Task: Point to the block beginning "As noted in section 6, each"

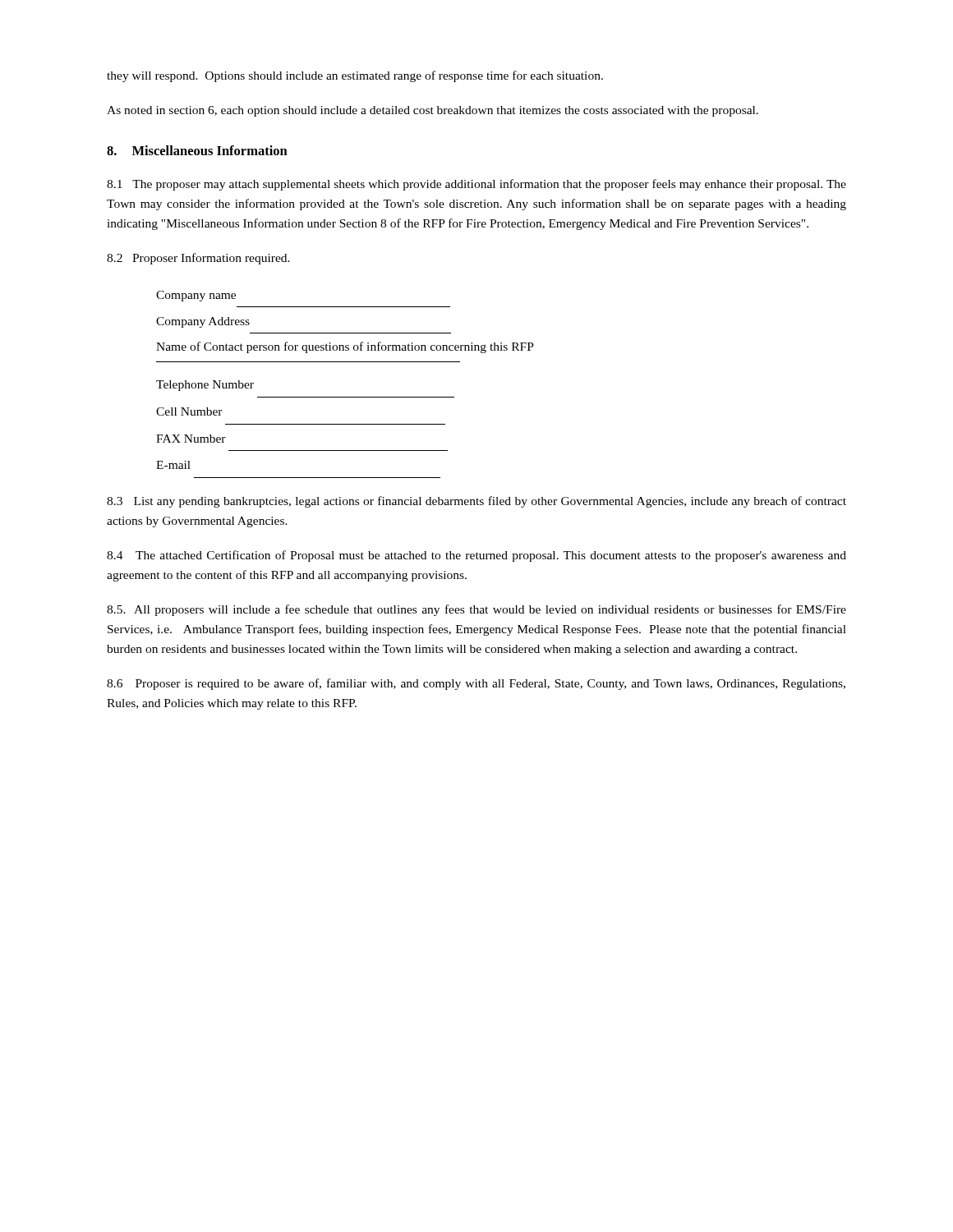Action: (x=433, y=110)
